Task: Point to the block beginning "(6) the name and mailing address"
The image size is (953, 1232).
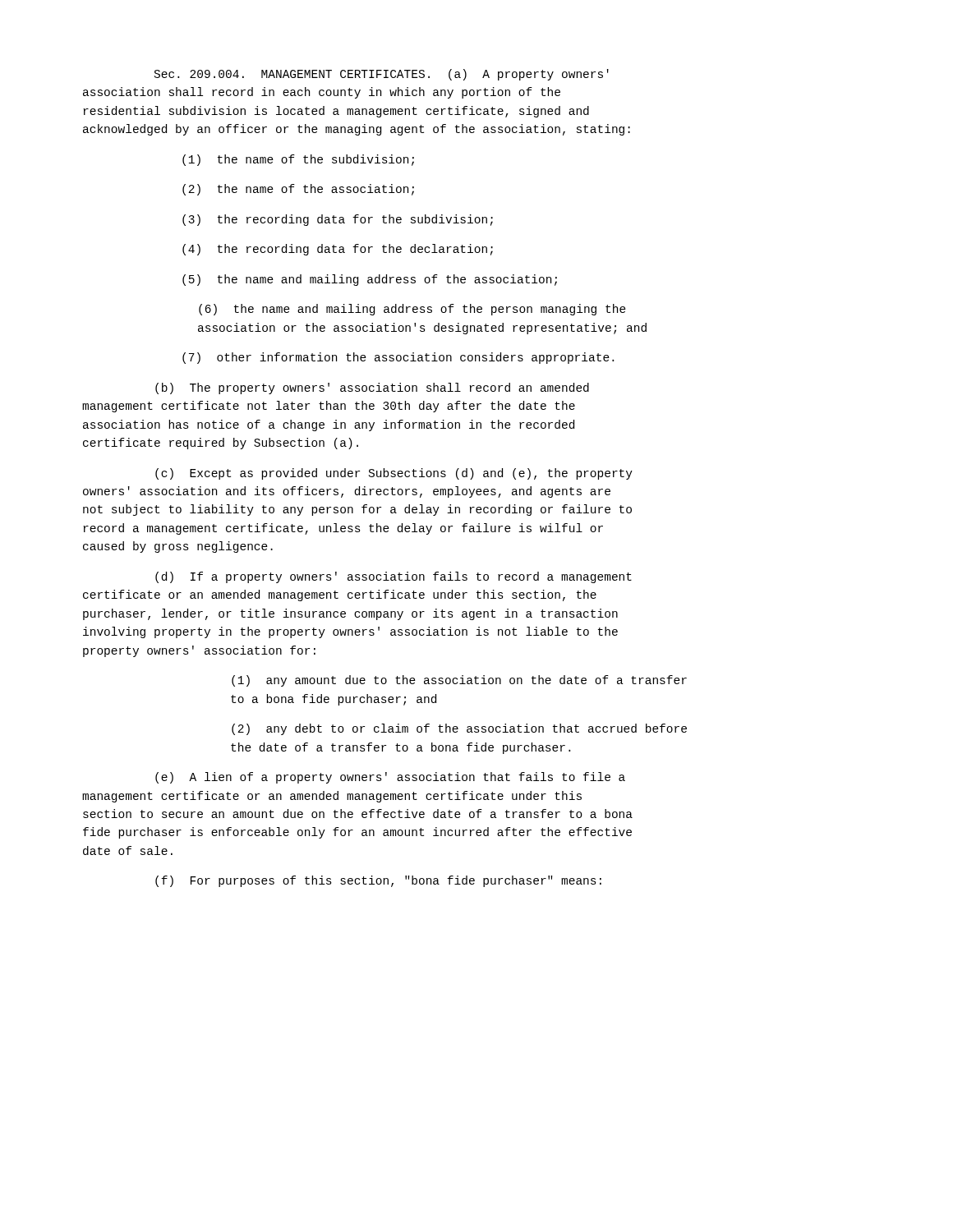Action: pyautogui.click(x=422, y=319)
